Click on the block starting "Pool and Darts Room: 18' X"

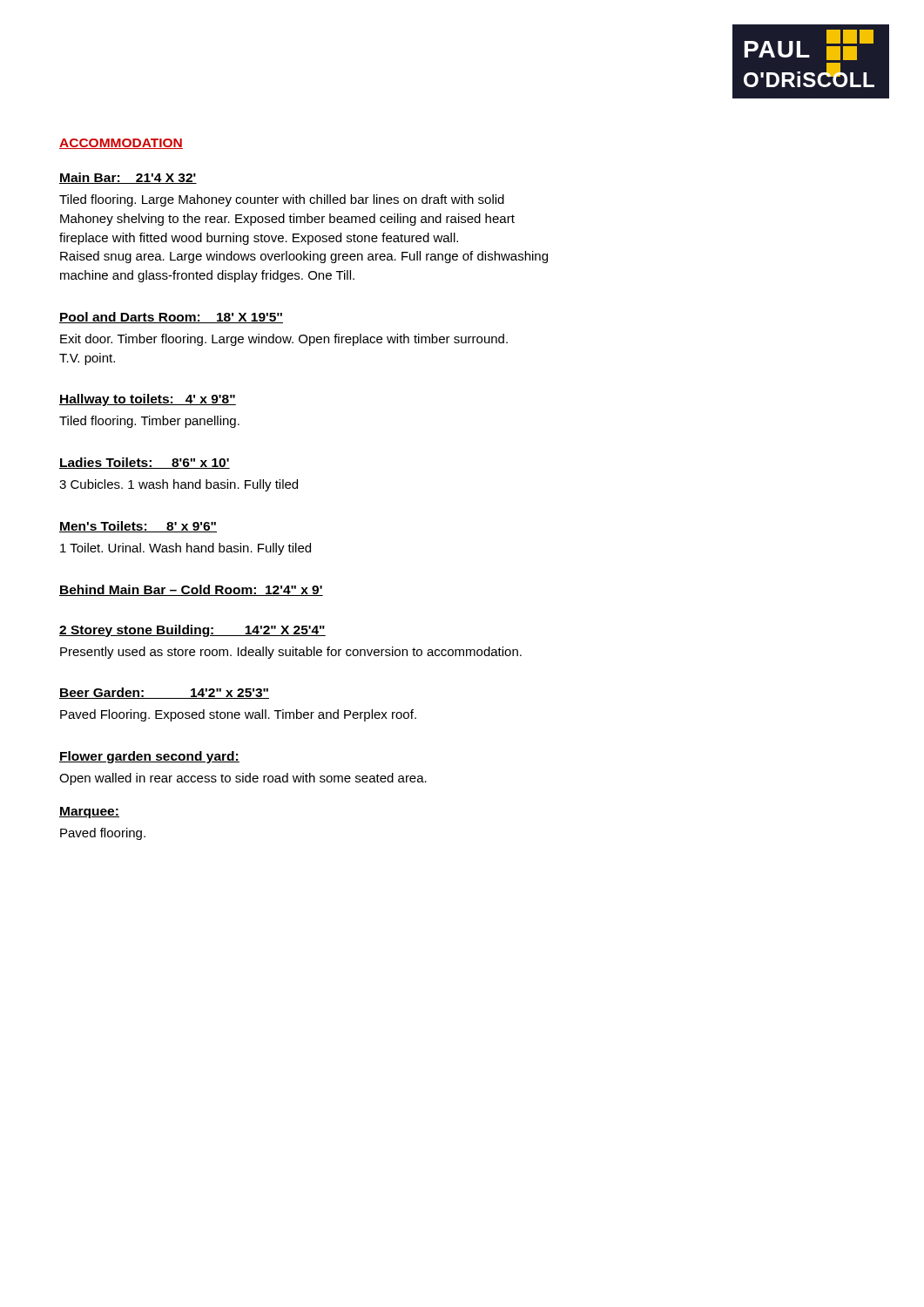(x=171, y=316)
